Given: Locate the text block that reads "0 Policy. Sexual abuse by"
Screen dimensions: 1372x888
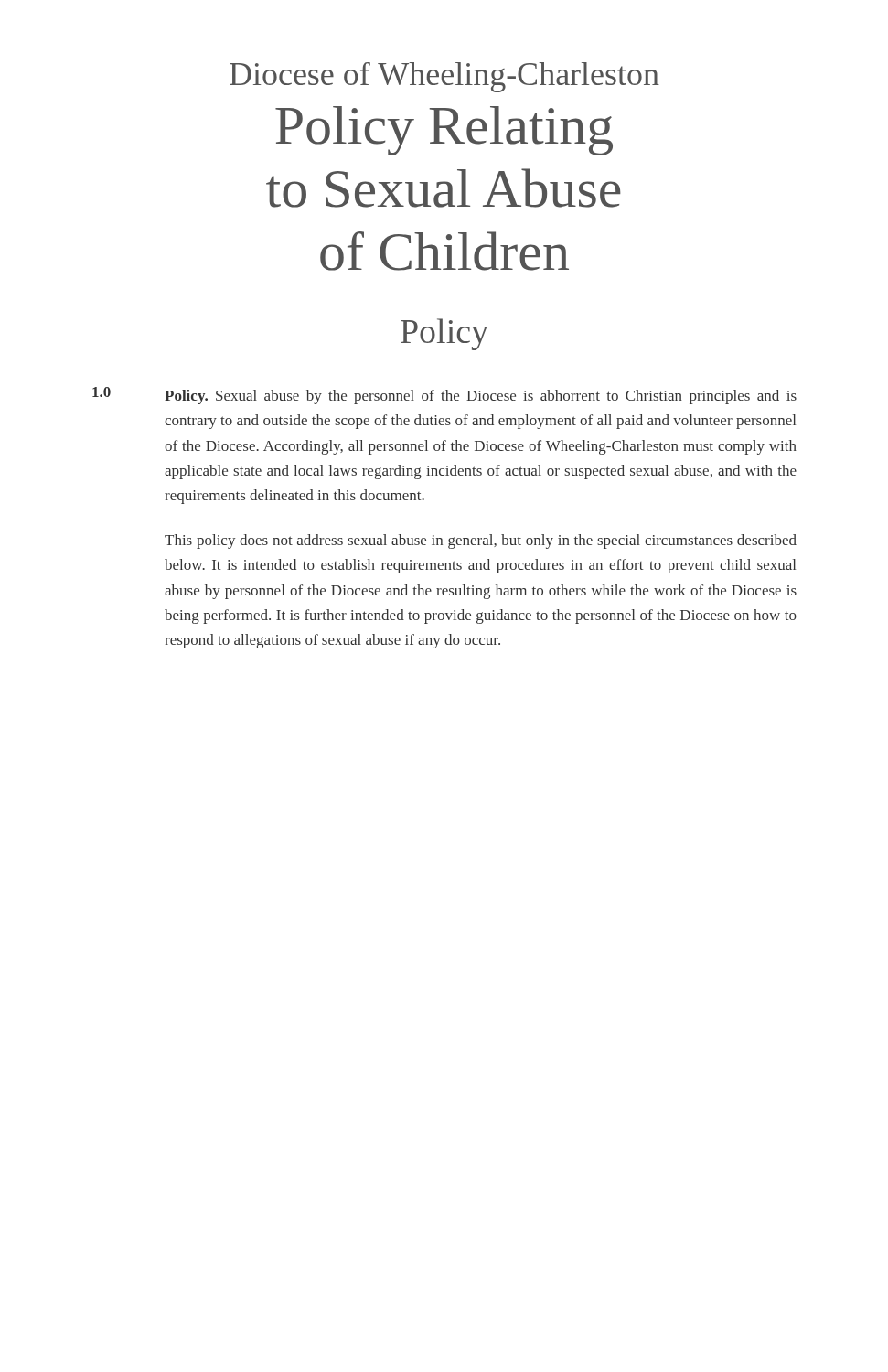Looking at the screenshot, I should pyautogui.click(x=444, y=528).
